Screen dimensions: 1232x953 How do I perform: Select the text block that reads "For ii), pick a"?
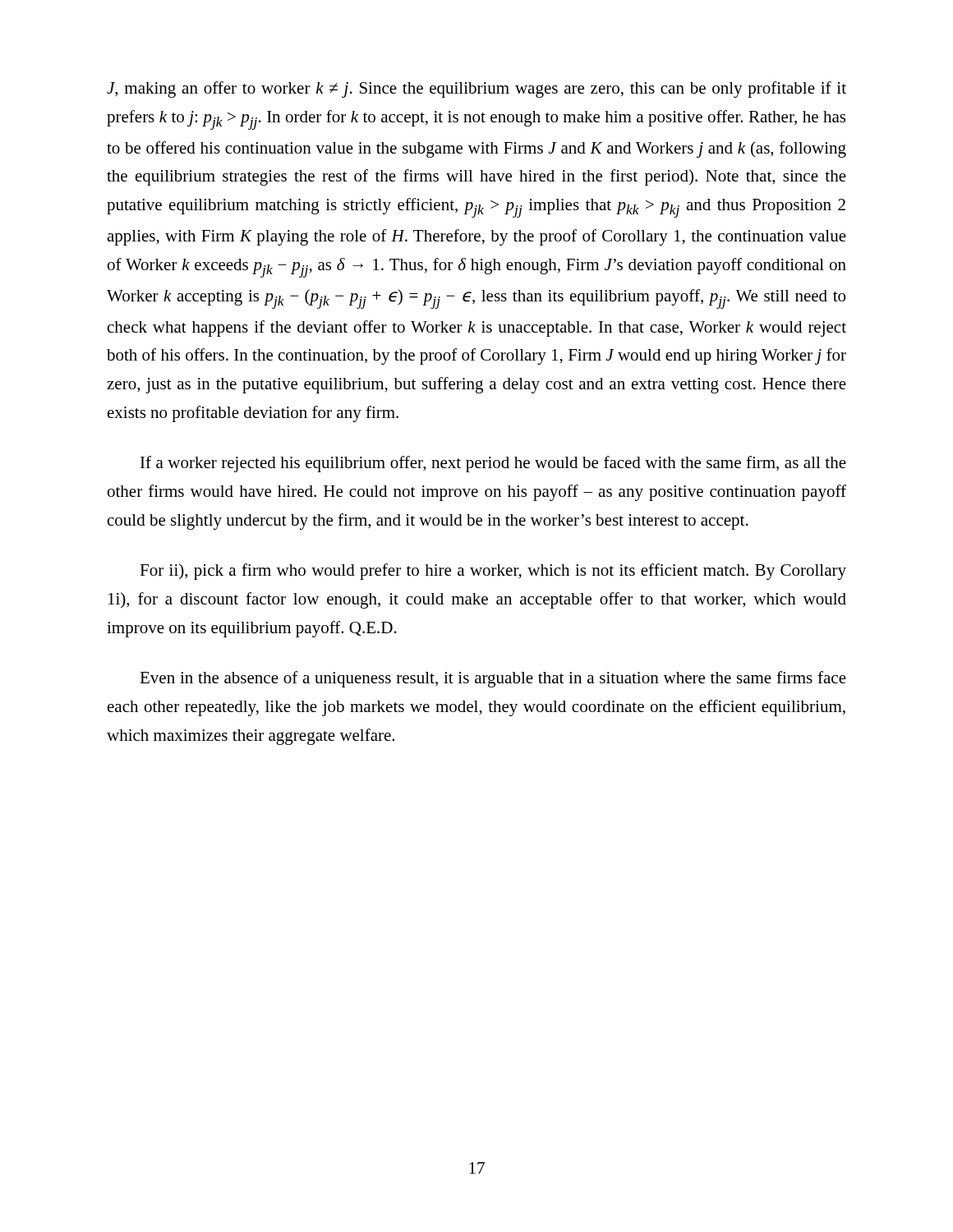pyautogui.click(x=476, y=599)
